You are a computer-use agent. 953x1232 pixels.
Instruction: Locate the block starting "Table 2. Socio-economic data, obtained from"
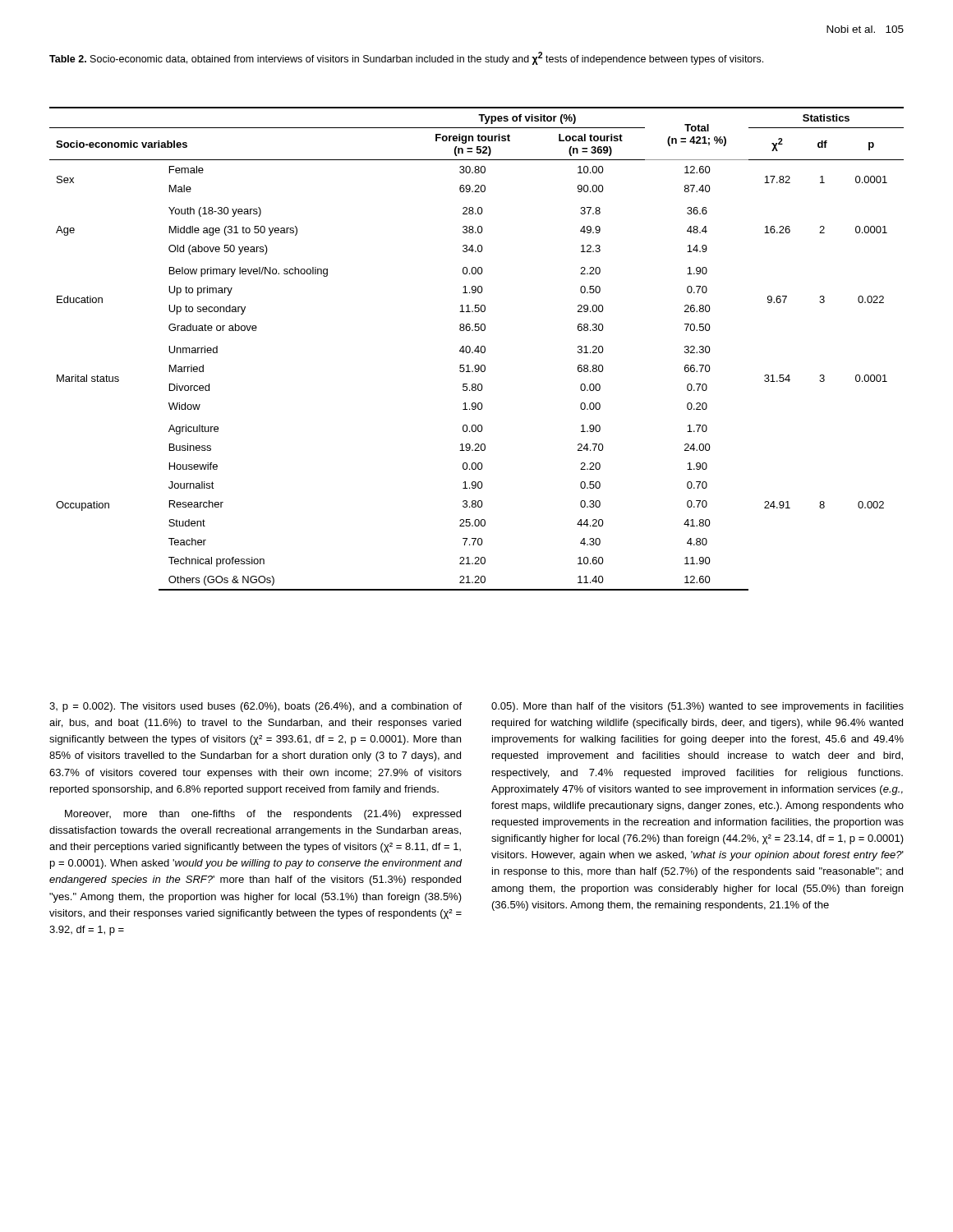point(407,58)
